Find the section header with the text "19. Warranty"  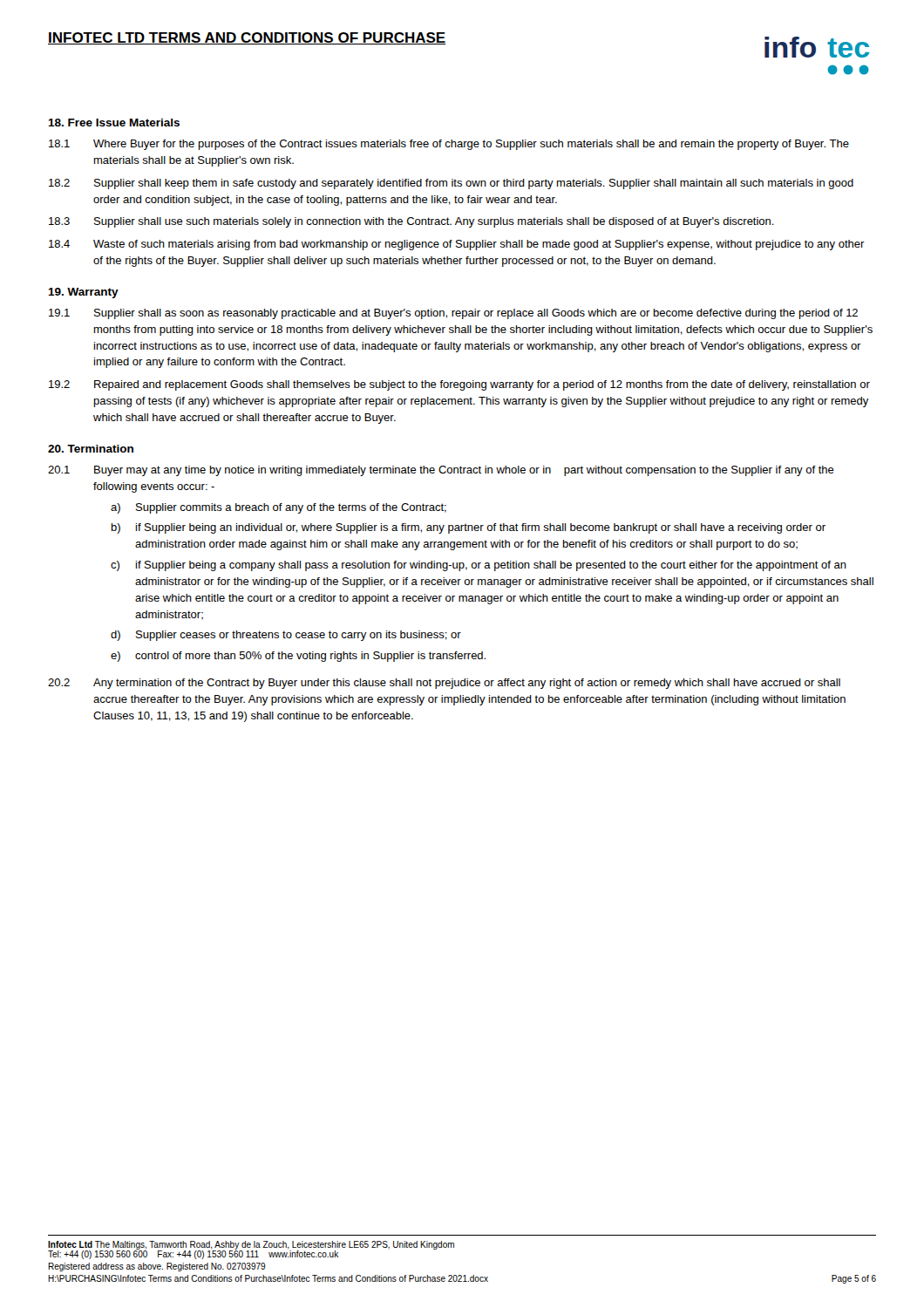83,292
